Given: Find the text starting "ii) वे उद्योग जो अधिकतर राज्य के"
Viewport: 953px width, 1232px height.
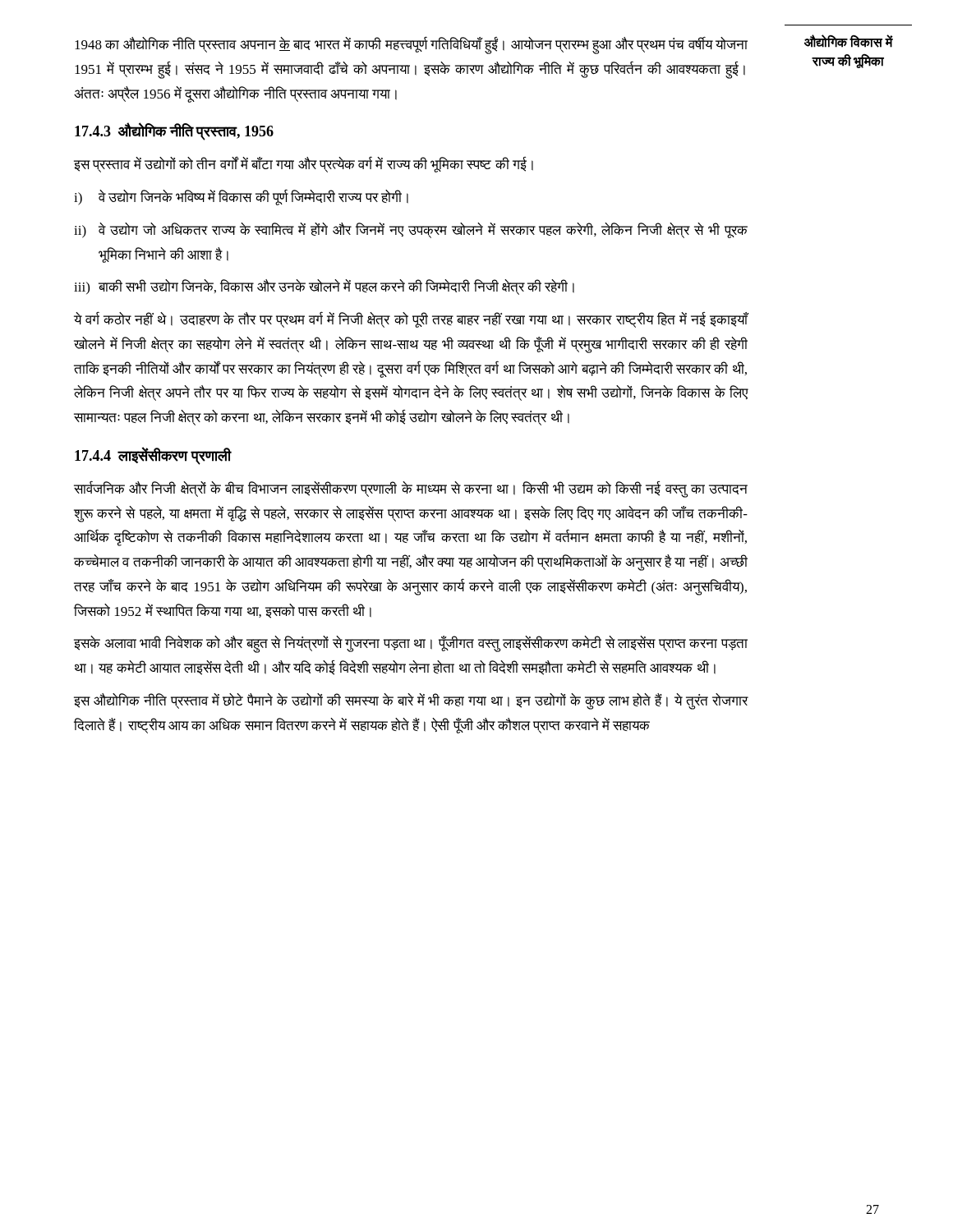Looking at the screenshot, I should tap(411, 243).
